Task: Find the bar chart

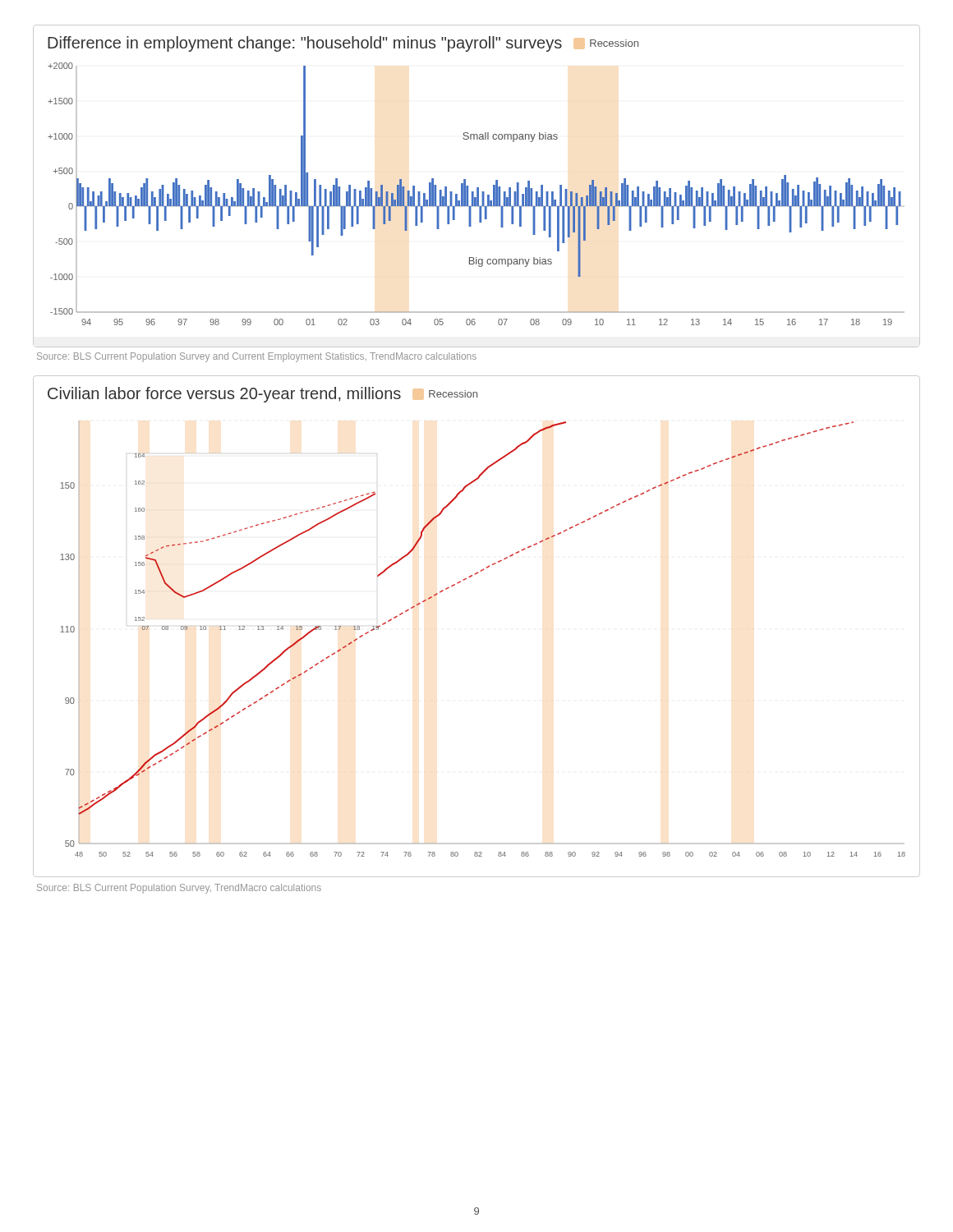Action: (x=476, y=186)
